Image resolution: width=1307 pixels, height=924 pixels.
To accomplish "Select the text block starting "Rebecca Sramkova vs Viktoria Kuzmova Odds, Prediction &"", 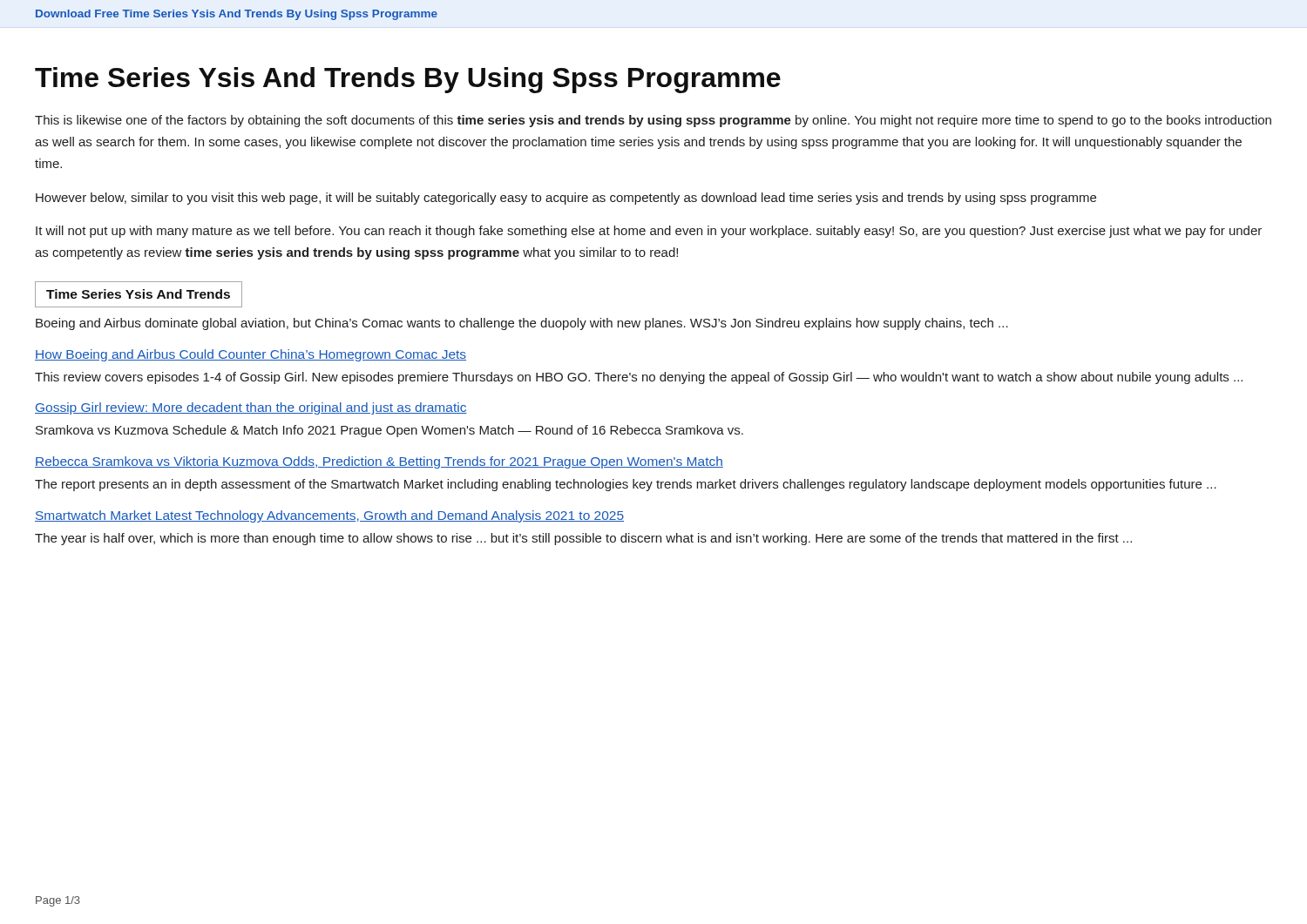I will point(379,462).
